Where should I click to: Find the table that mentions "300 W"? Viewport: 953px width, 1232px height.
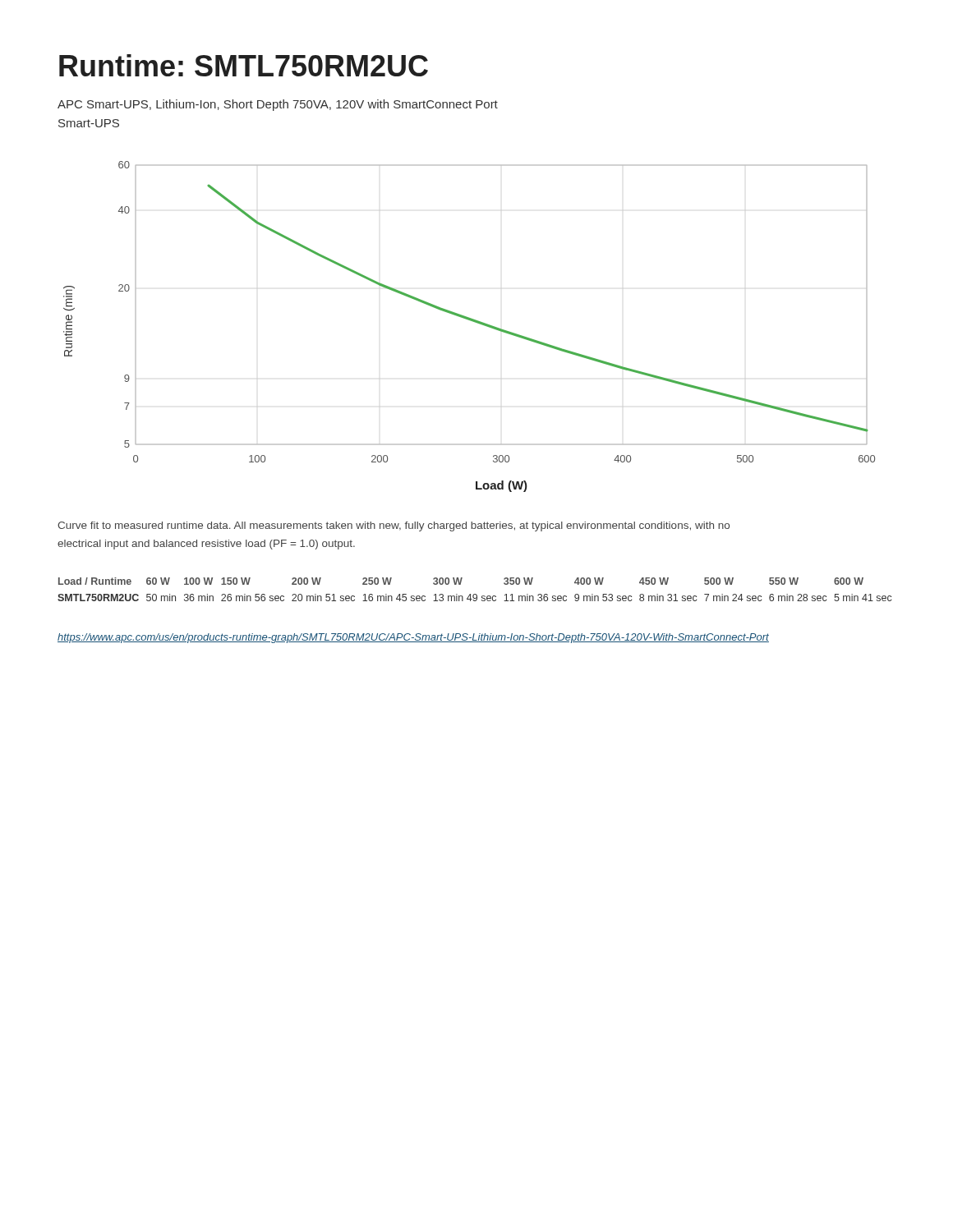(476, 590)
